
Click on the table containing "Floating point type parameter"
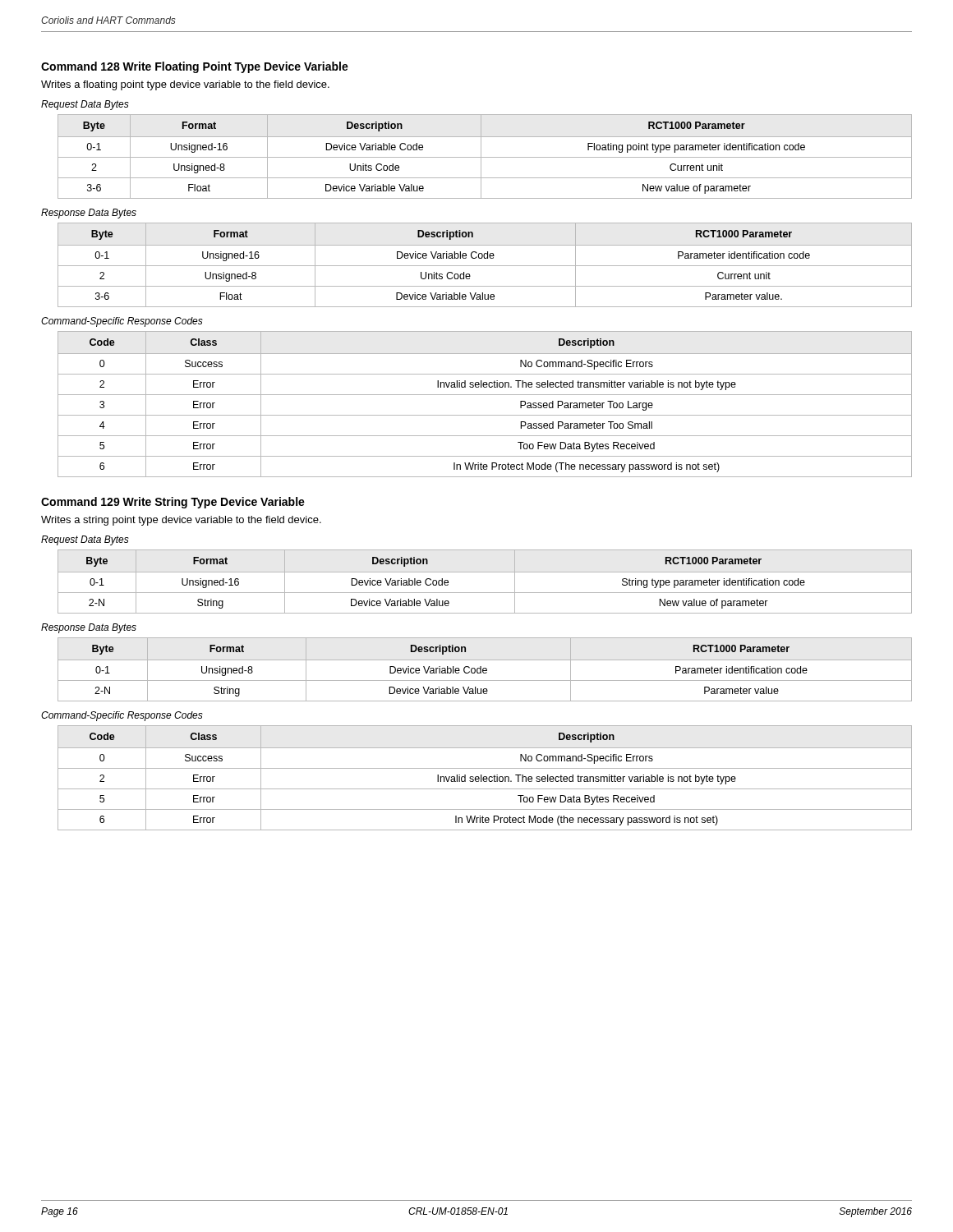[x=485, y=156]
